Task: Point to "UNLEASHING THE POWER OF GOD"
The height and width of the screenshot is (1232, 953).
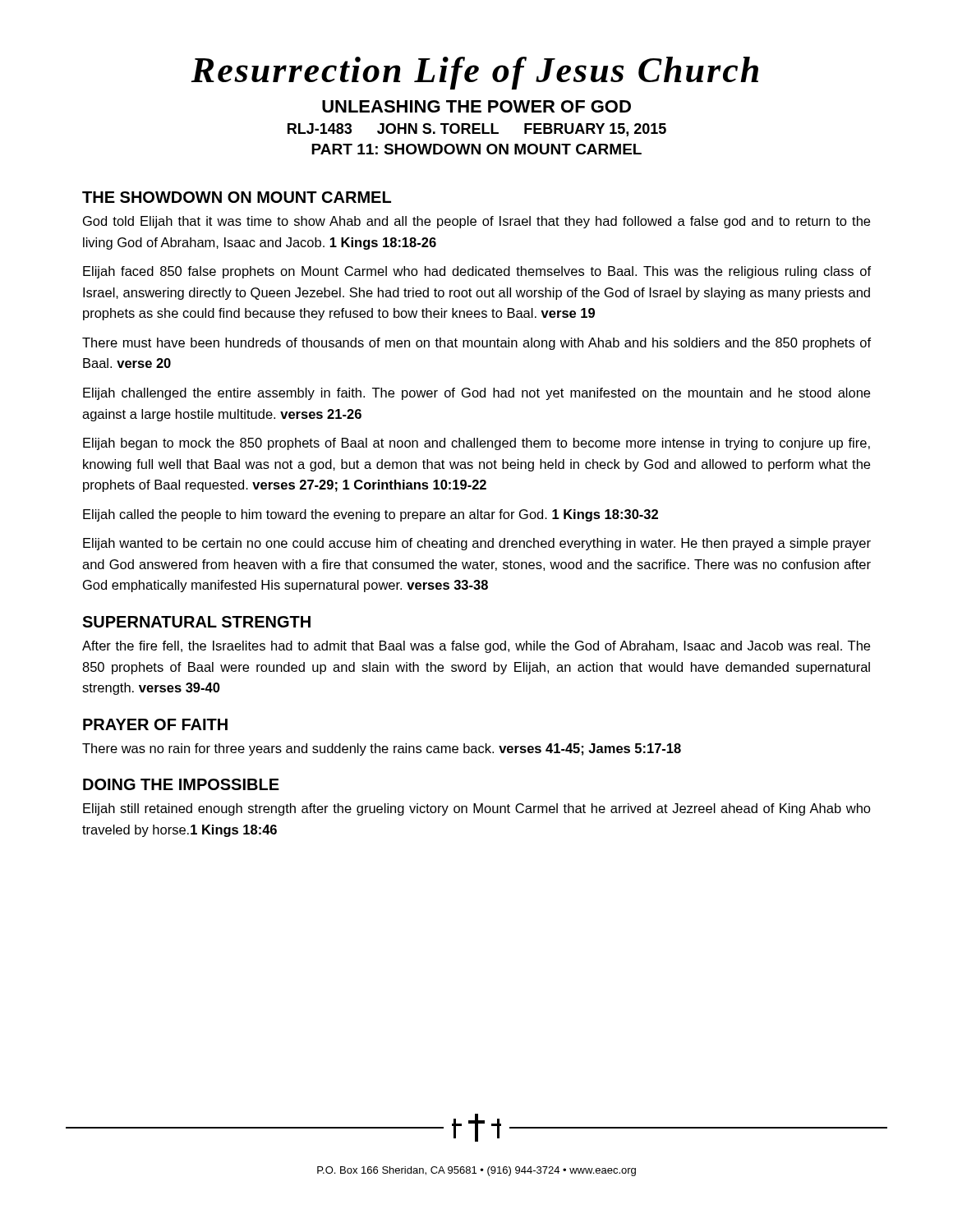Action: (476, 106)
